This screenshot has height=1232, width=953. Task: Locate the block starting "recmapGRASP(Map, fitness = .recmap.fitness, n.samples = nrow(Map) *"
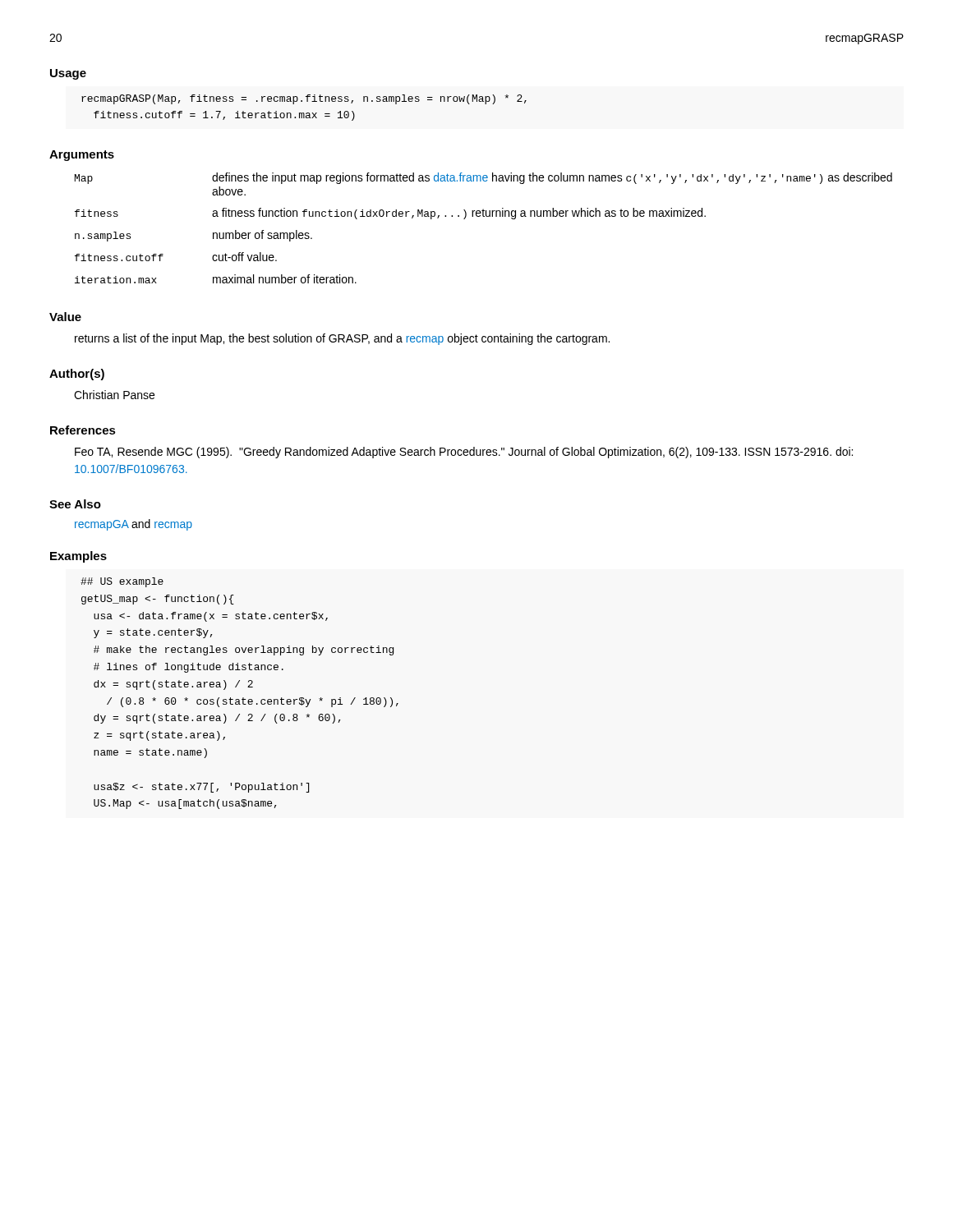point(305,107)
